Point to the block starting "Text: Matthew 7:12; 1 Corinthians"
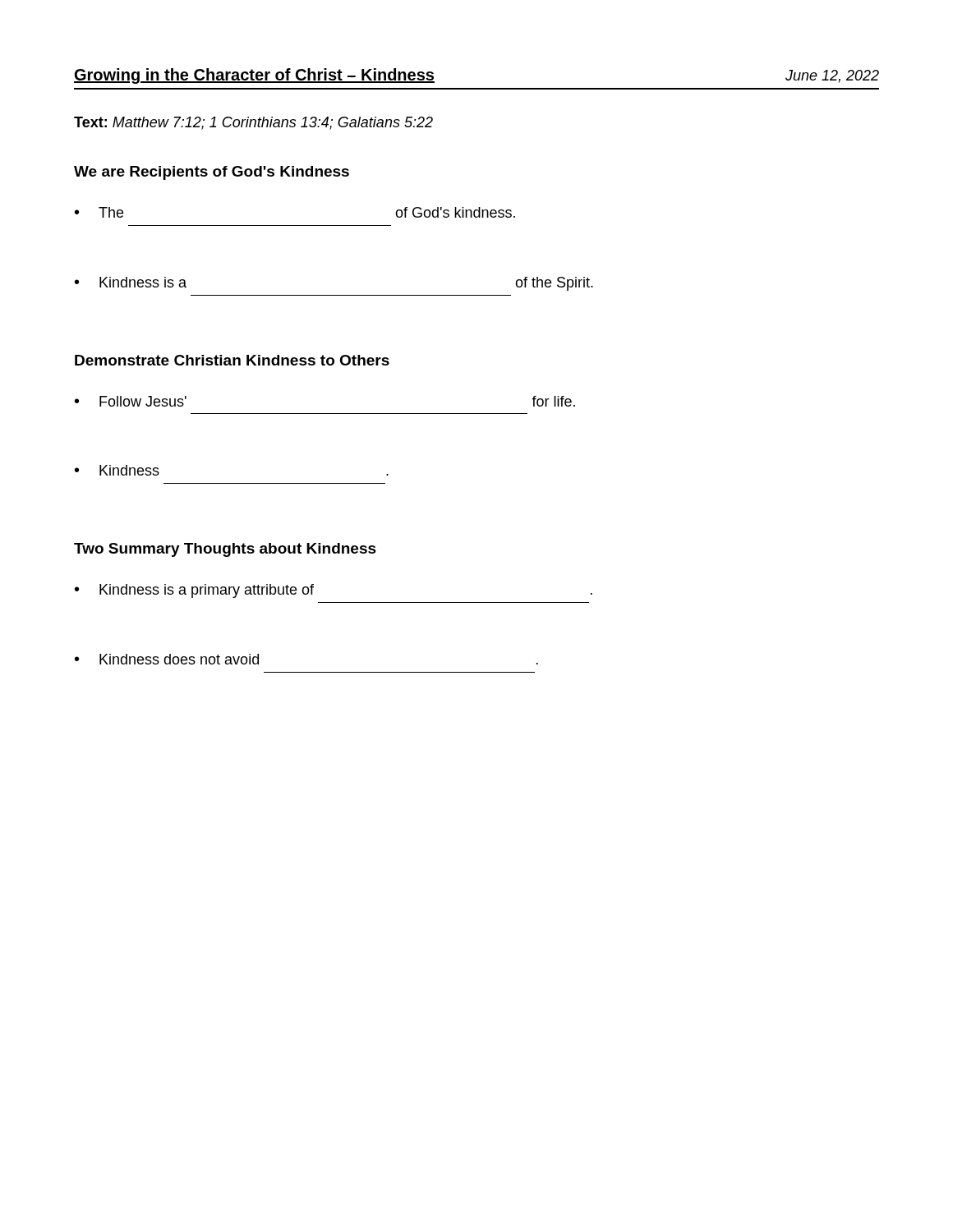The height and width of the screenshot is (1232, 953). [253, 122]
